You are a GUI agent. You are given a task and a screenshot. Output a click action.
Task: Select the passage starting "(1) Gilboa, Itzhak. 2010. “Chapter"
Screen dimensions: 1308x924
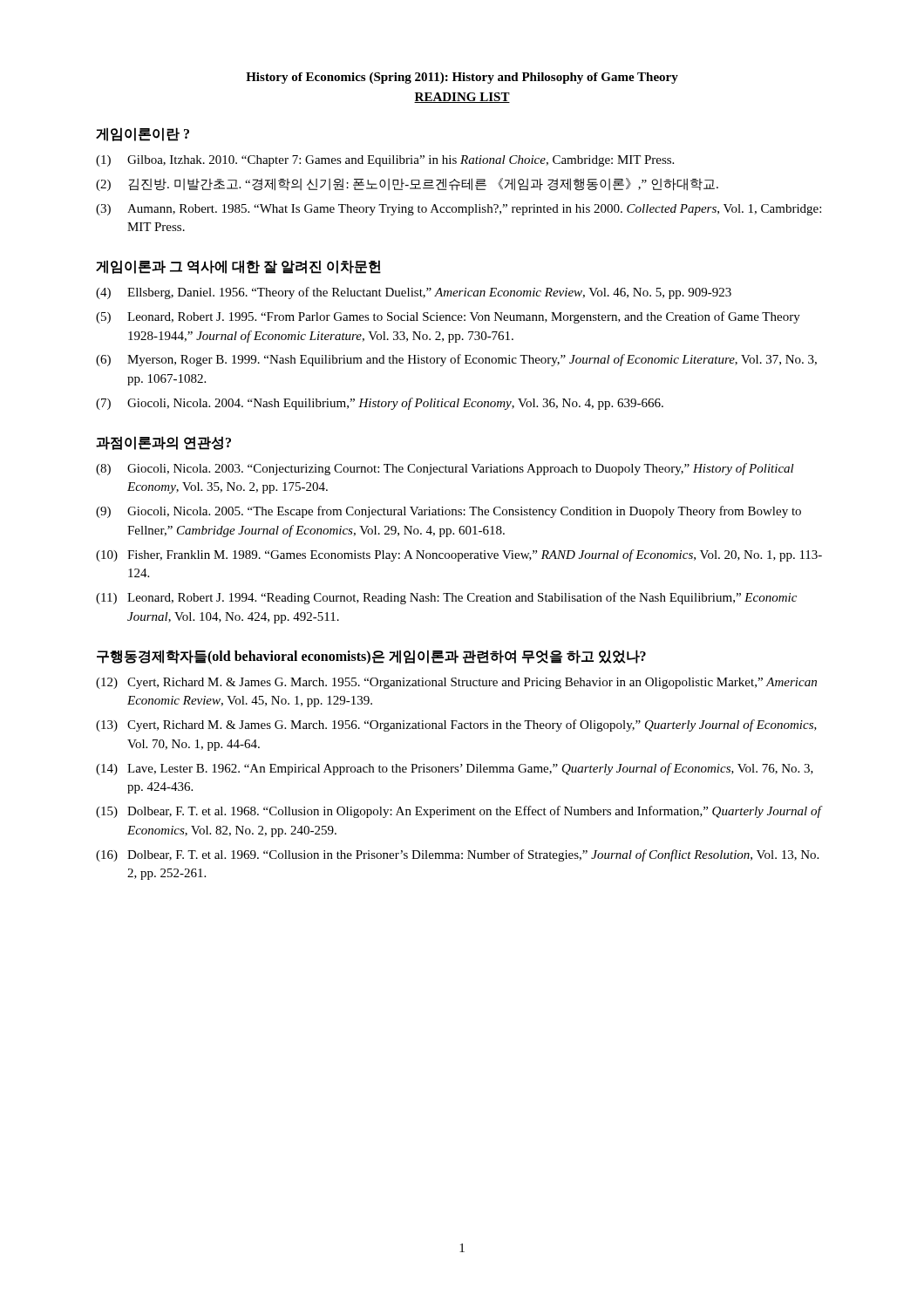coord(462,160)
